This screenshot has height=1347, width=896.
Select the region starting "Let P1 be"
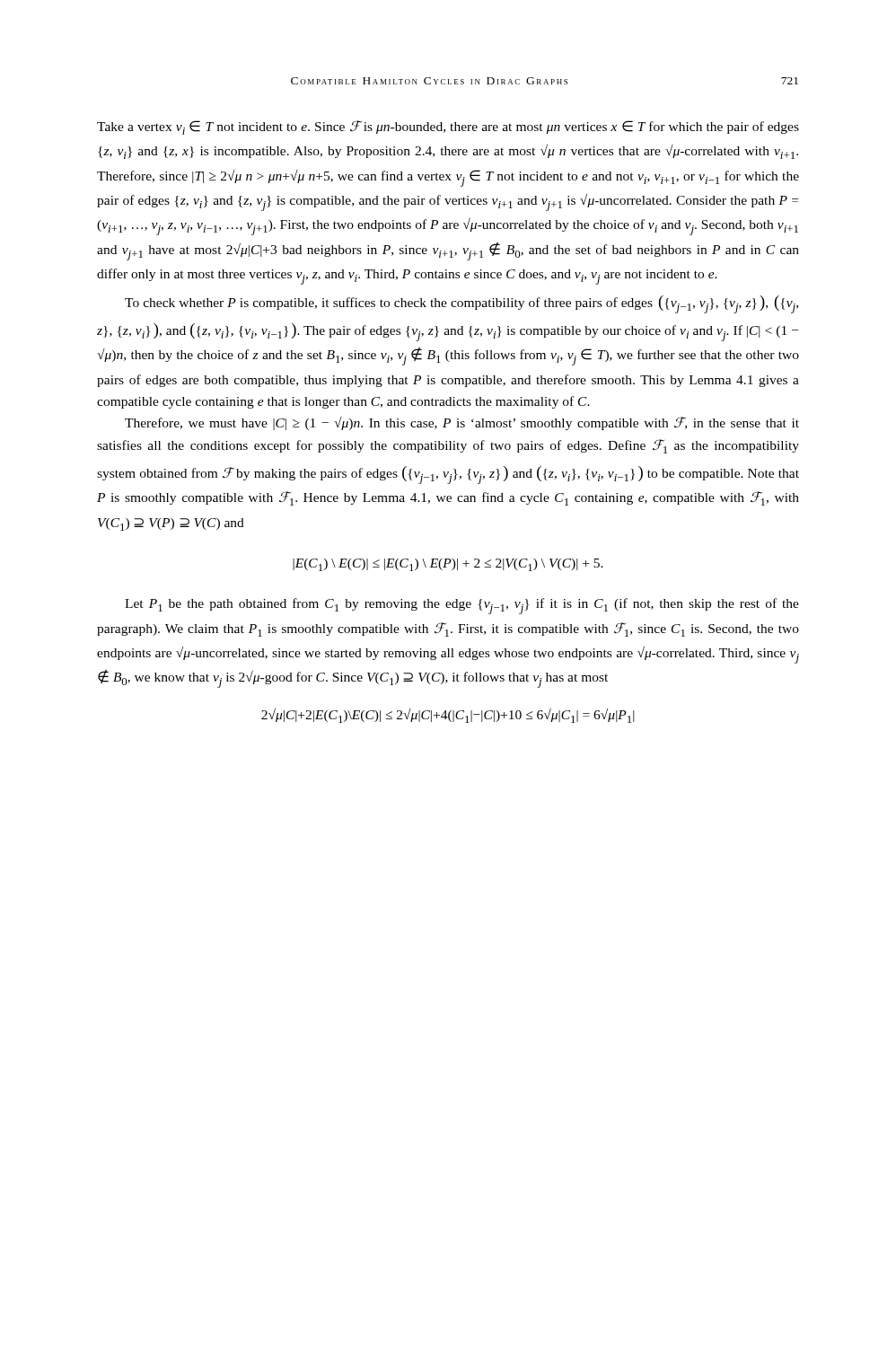tap(448, 642)
